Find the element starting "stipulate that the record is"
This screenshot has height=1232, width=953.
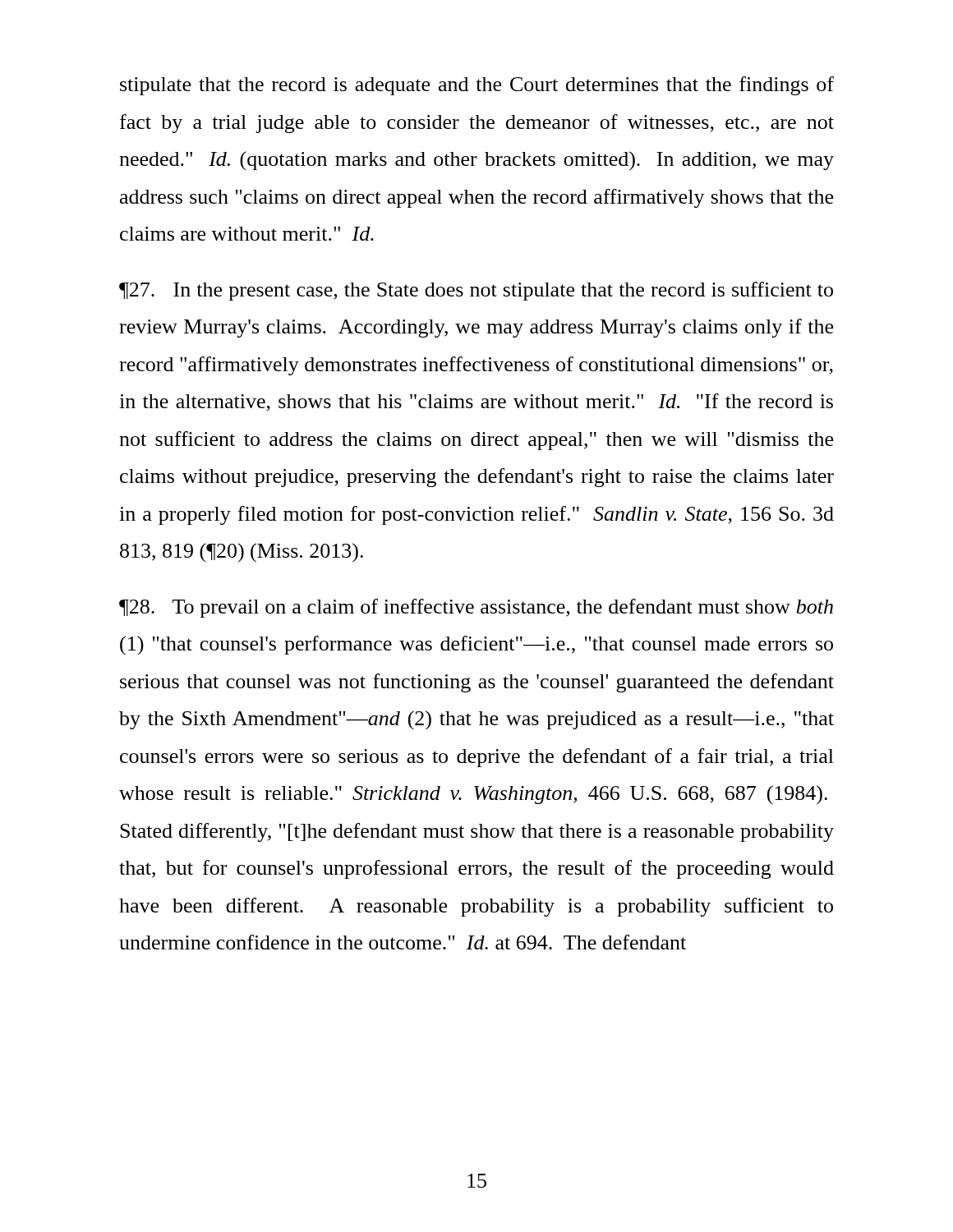[x=476, y=159]
